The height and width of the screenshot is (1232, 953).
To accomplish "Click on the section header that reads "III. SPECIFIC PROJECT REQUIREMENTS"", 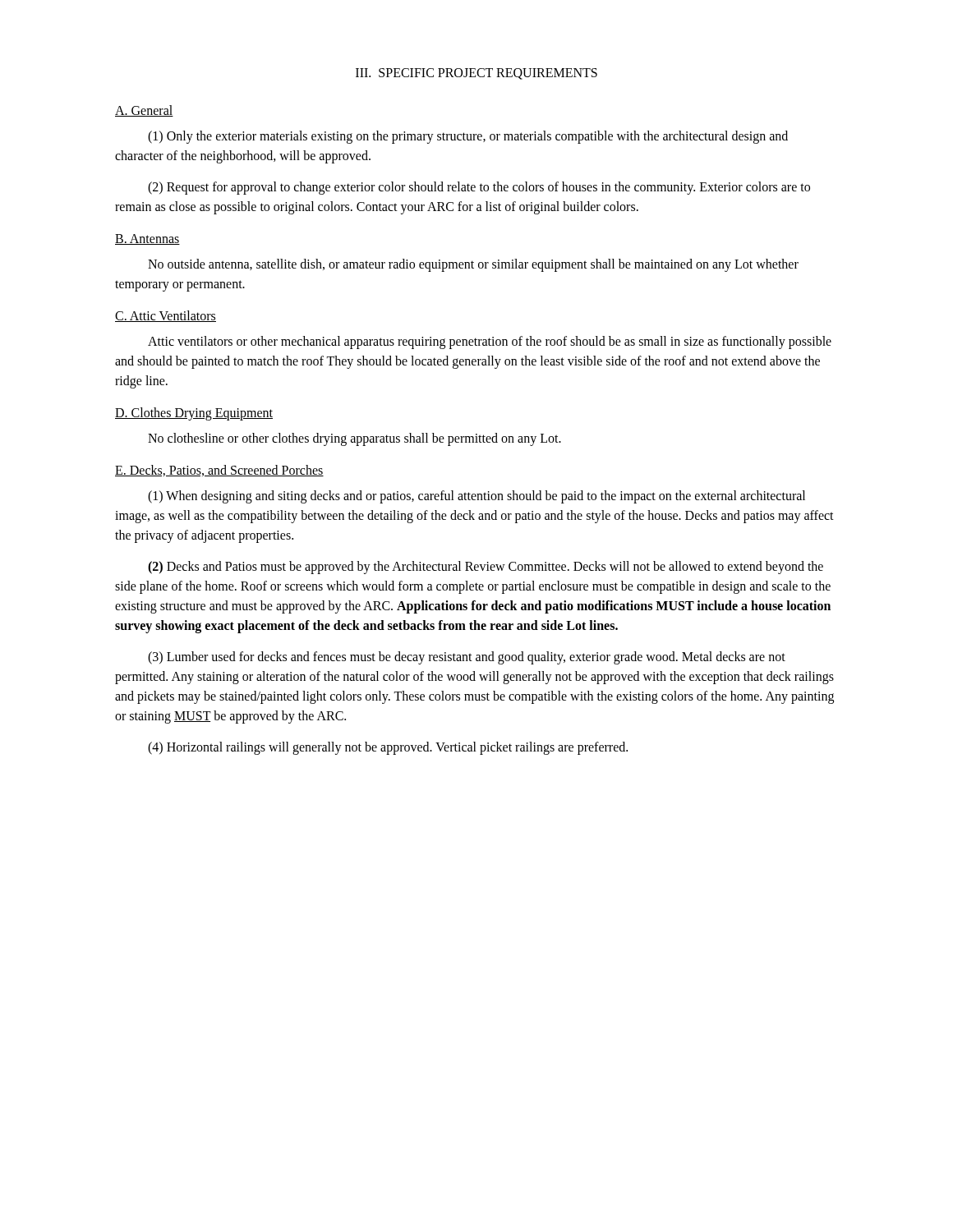I will [476, 73].
